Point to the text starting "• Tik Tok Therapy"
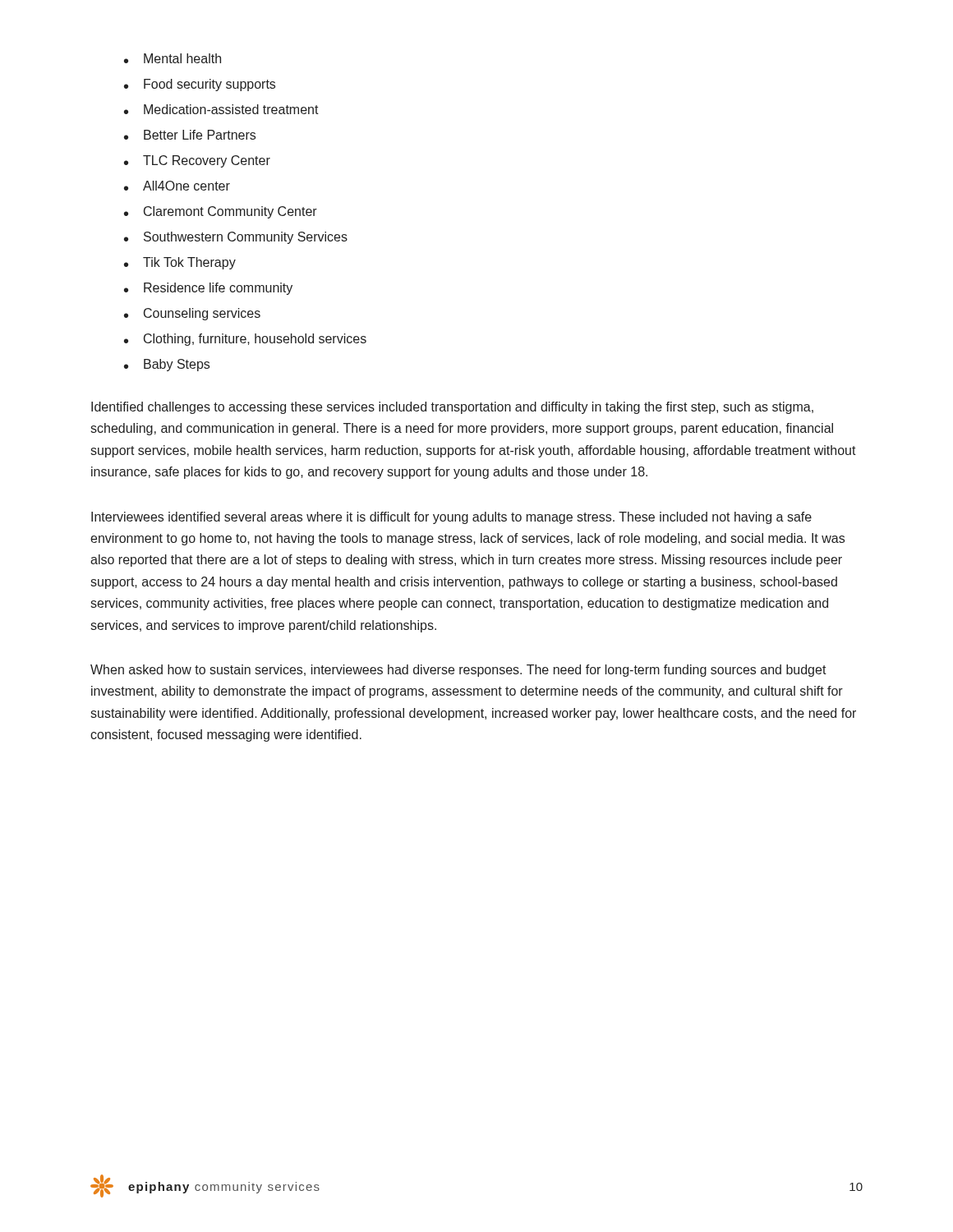953x1232 pixels. (x=180, y=263)
